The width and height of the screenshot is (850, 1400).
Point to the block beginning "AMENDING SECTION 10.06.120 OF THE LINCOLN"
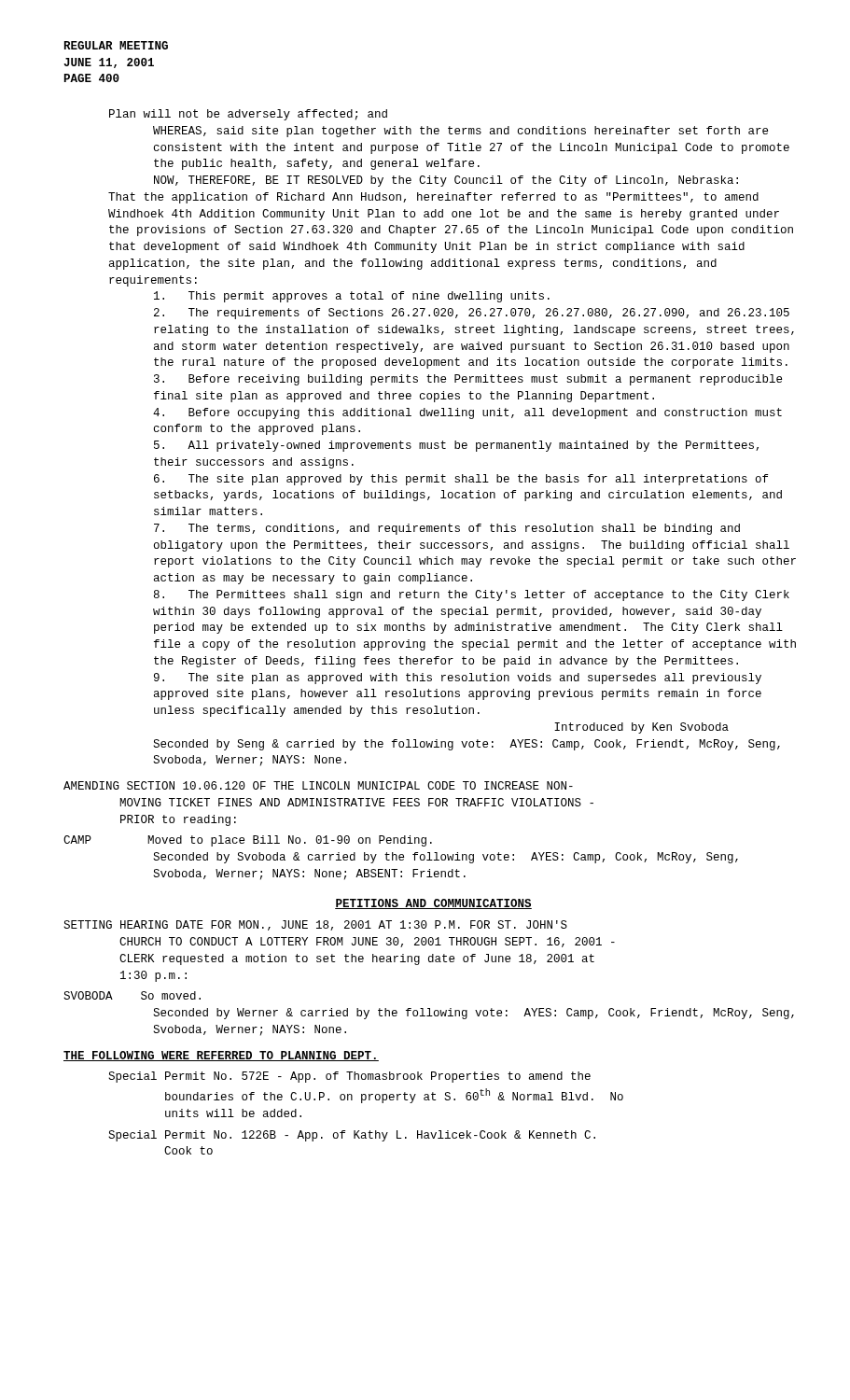coord(433,804)
